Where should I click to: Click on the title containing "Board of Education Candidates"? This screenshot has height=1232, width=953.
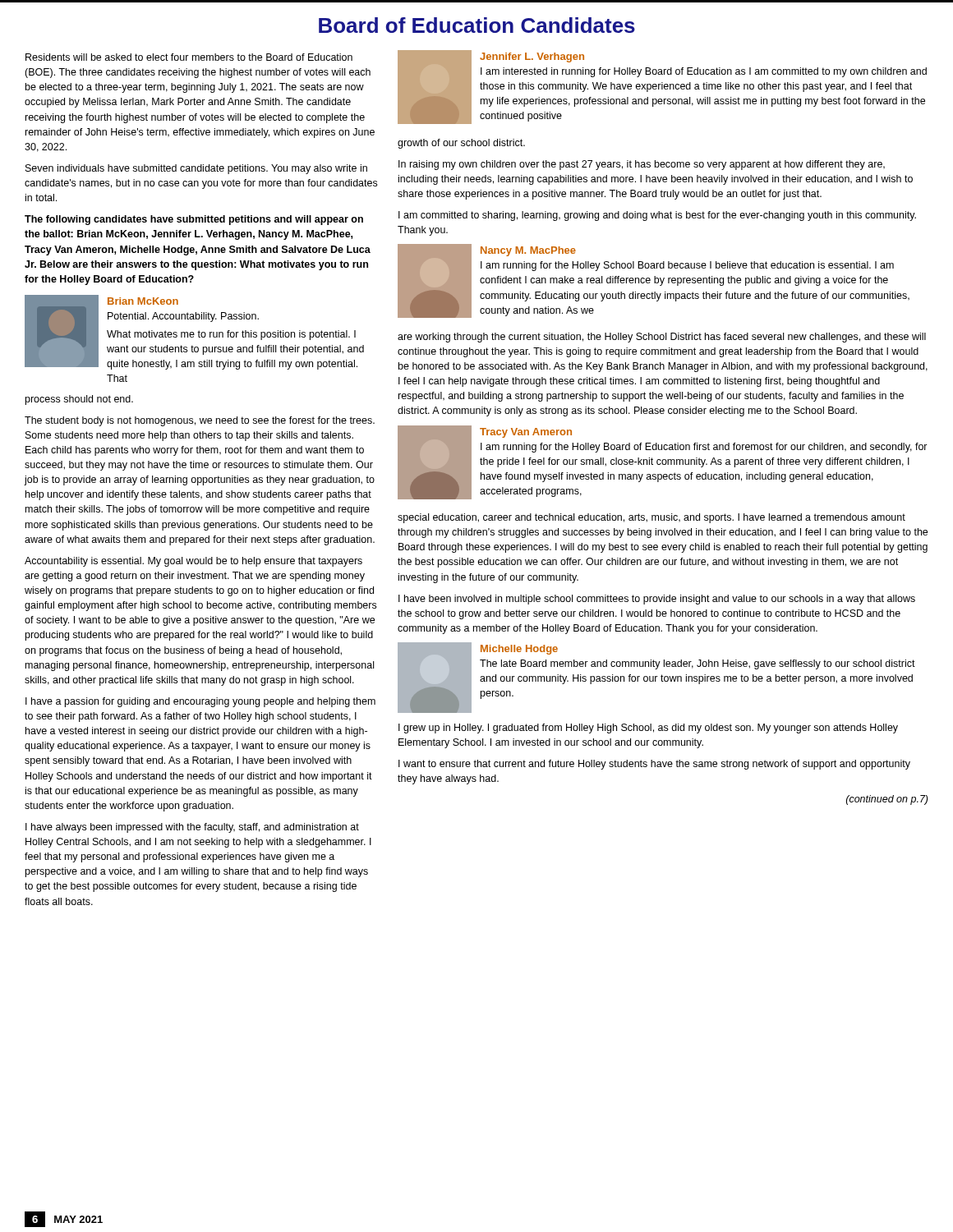point(476,26)
